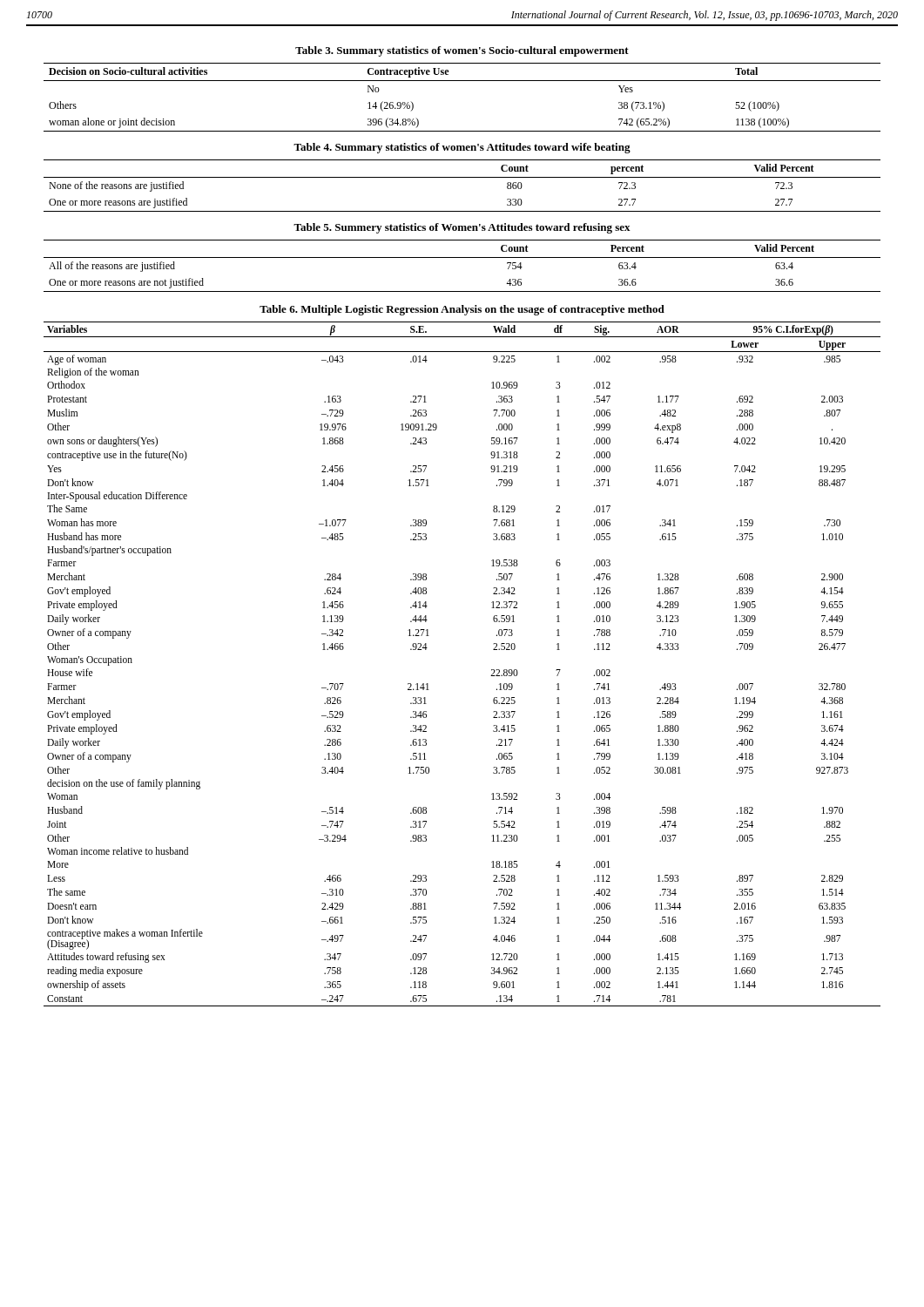Where is the section header that starts "Table 6. Multiple Logistic Regression Analysis"?
The image size is (924, 1307).
(x=462, y=309)
